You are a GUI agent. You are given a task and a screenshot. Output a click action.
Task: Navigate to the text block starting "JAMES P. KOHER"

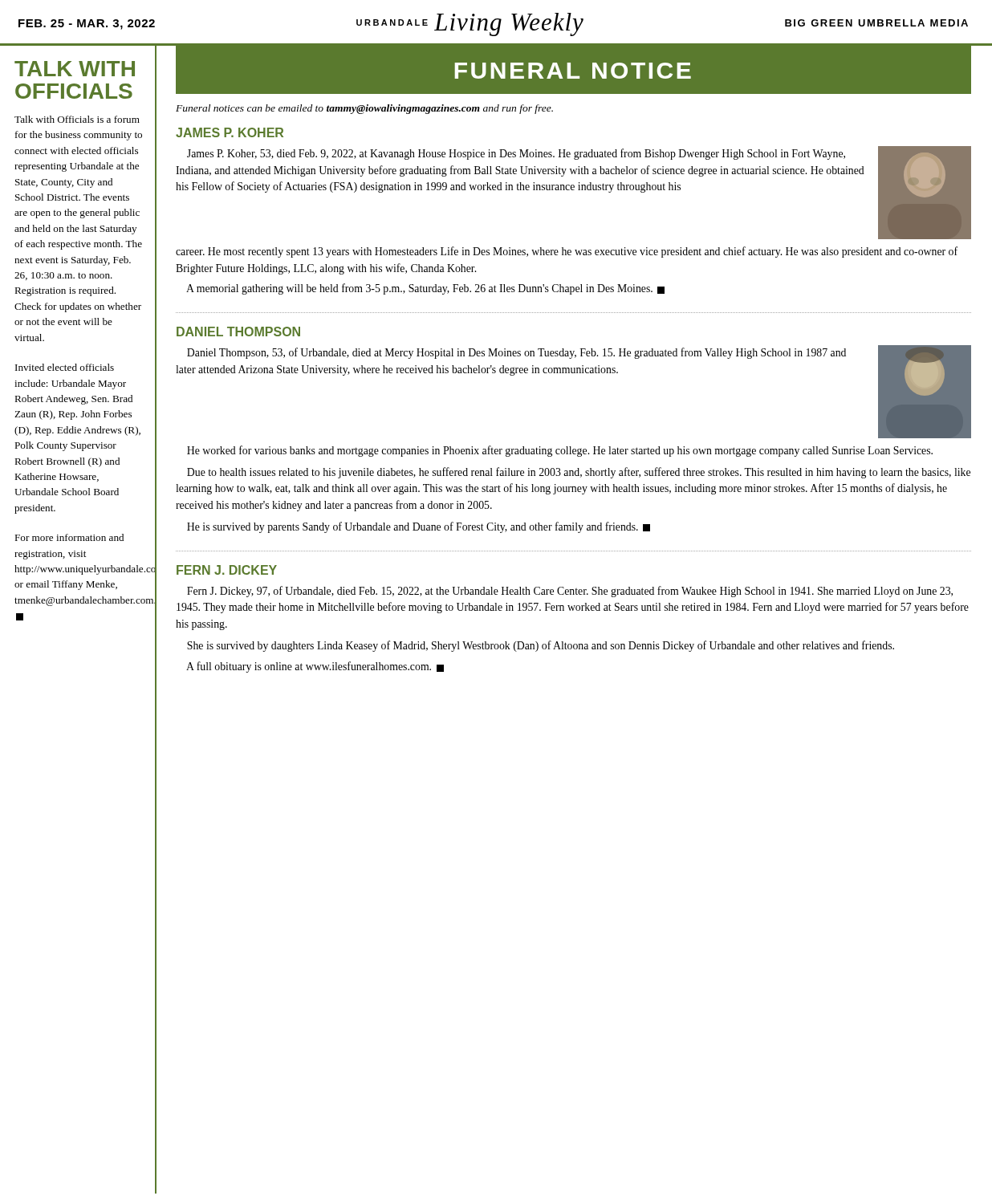coord(230,133)
